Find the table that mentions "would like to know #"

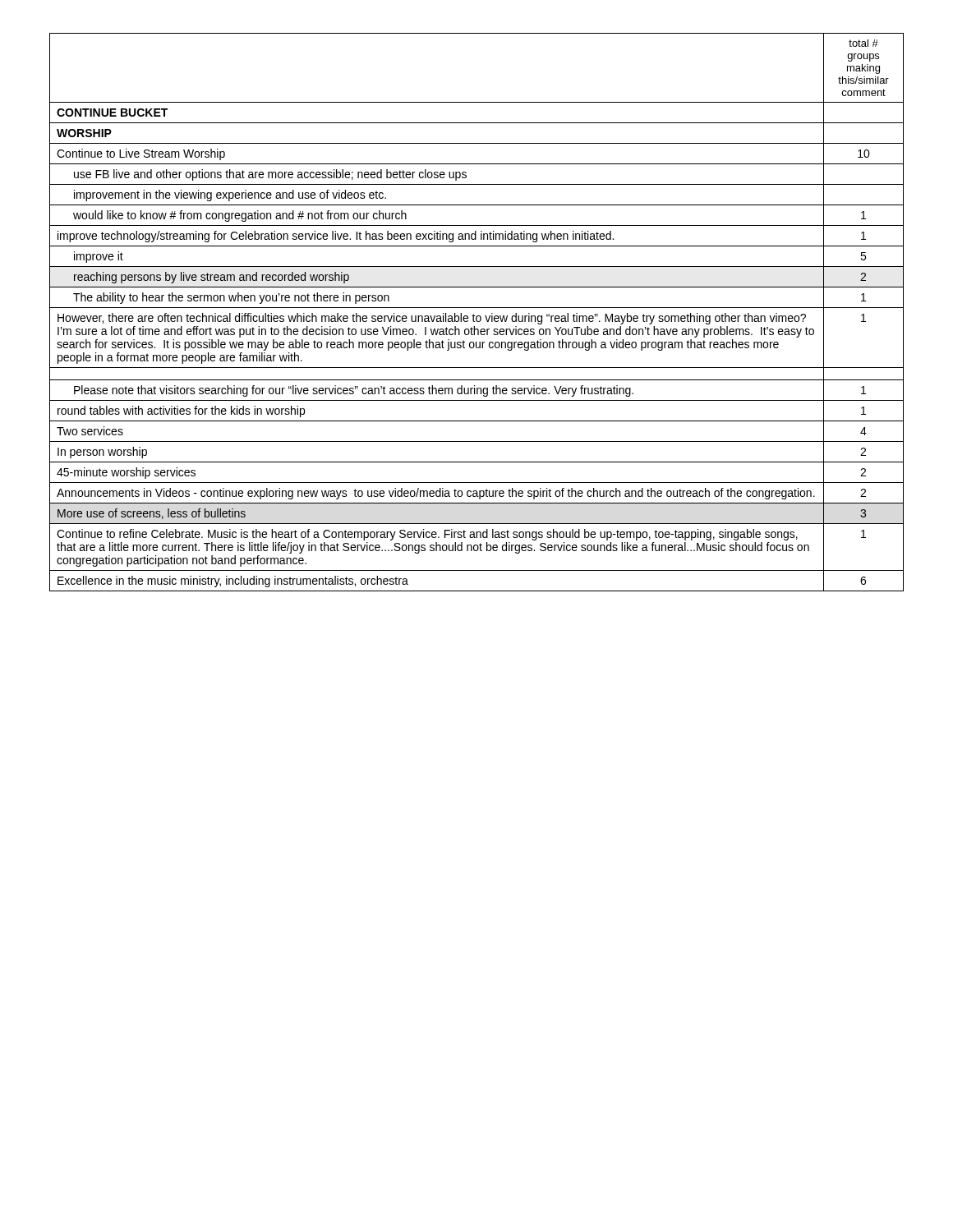476,312
